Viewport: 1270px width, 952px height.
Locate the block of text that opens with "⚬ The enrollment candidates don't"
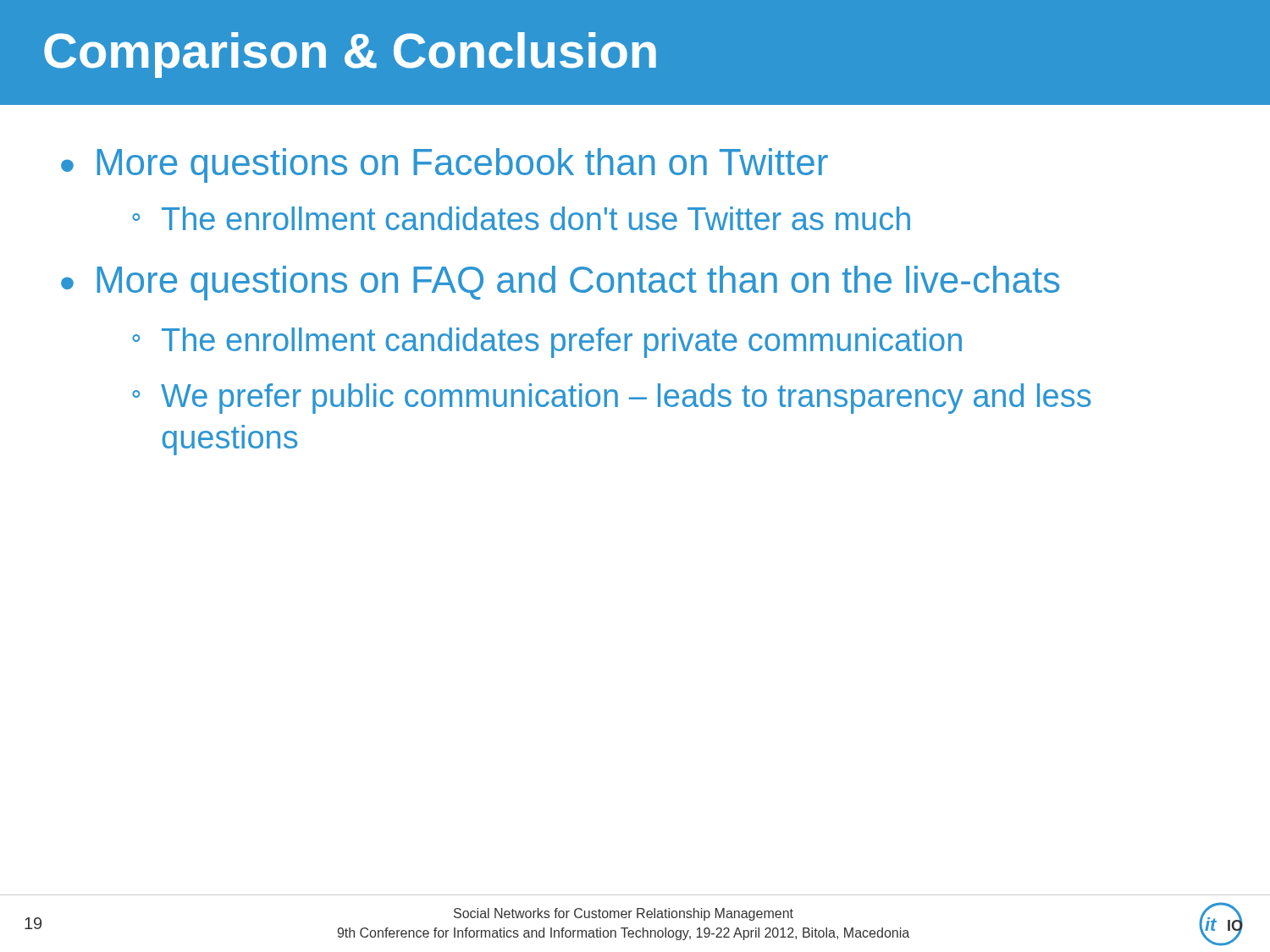(520, 220)
